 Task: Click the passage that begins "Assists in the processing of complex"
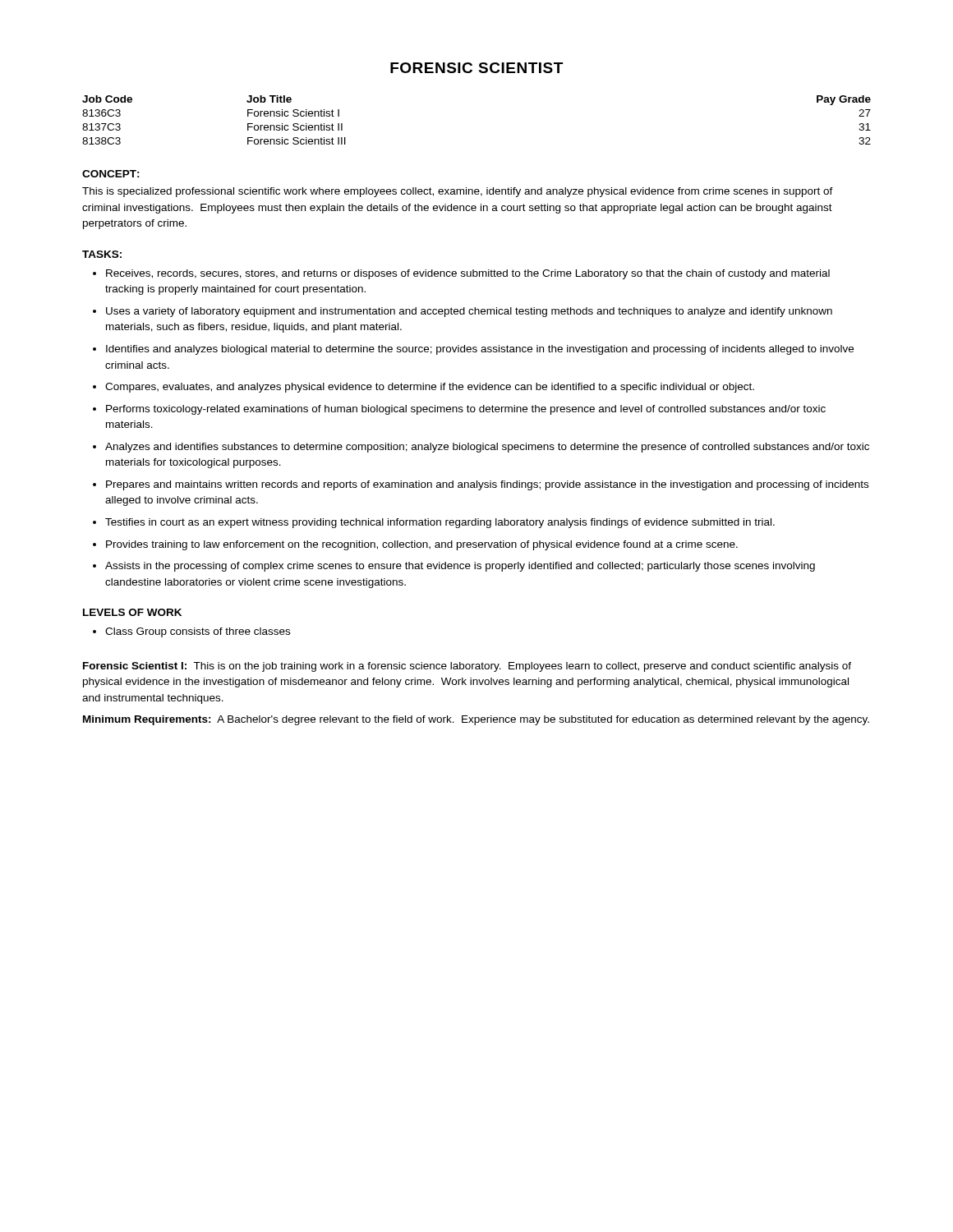tap(460, 574)
